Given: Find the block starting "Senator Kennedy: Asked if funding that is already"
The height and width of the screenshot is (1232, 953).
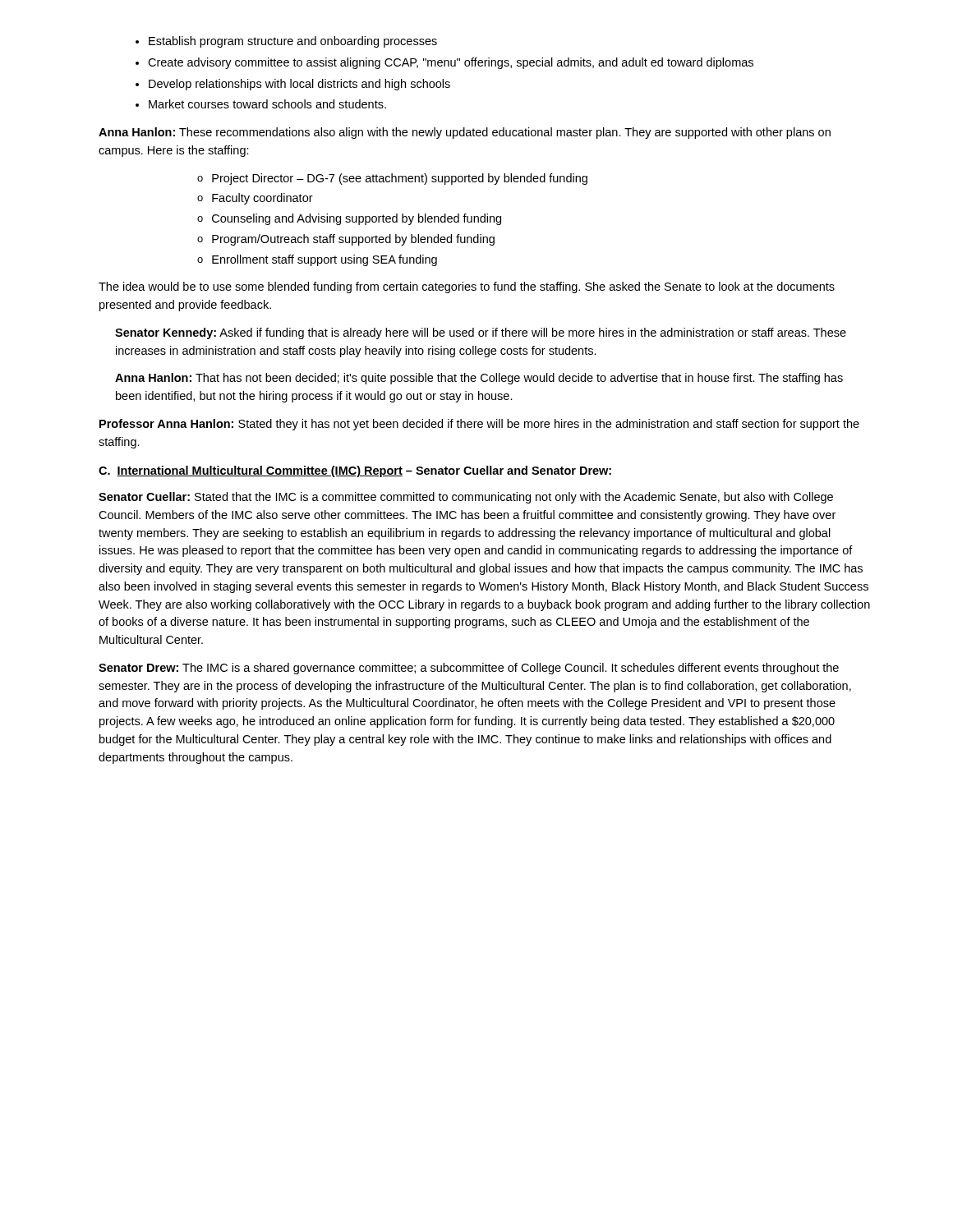Looking at the screenshot, I should tap(481, 341).
